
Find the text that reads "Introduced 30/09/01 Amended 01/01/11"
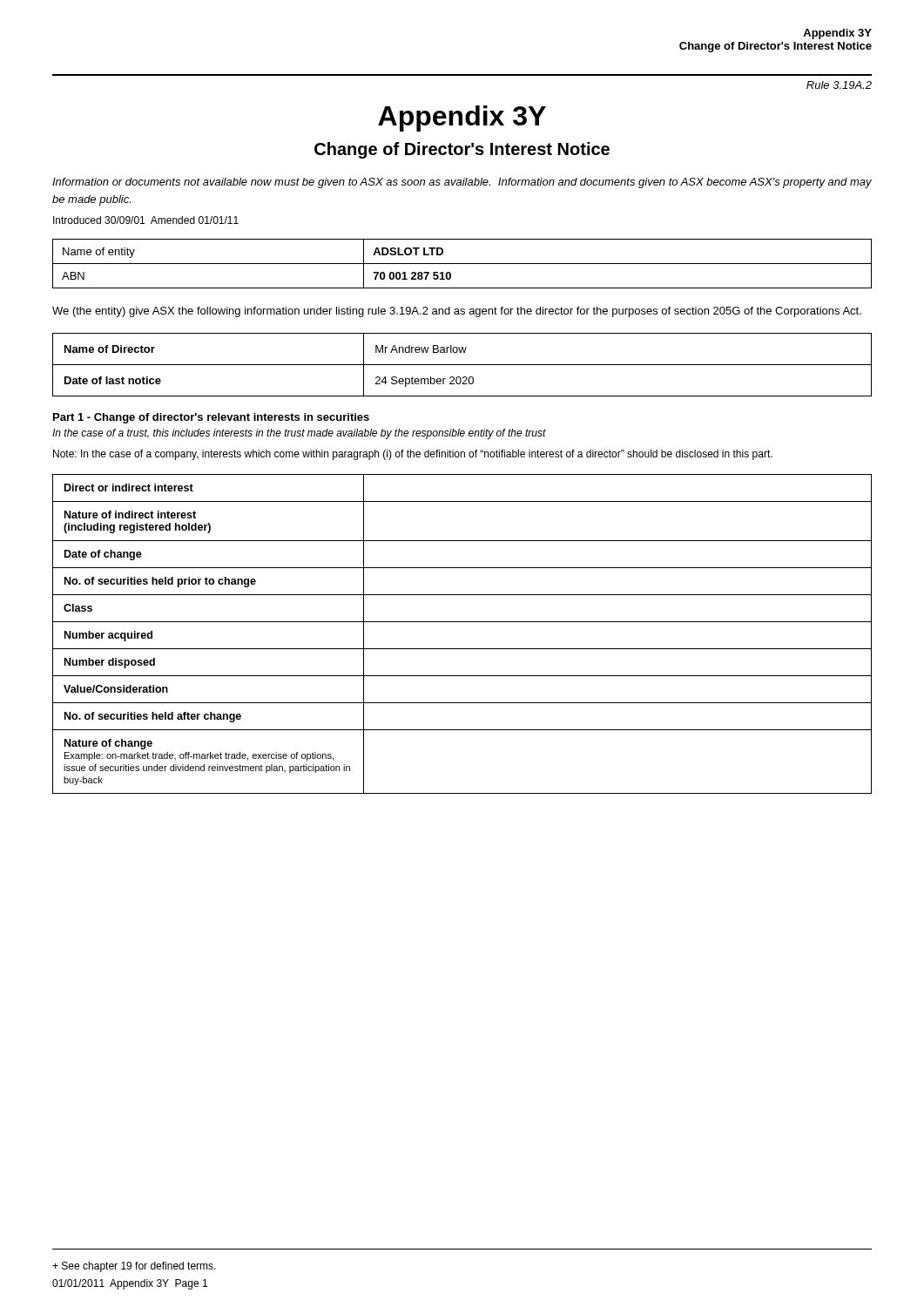click(x=146, y=220)
